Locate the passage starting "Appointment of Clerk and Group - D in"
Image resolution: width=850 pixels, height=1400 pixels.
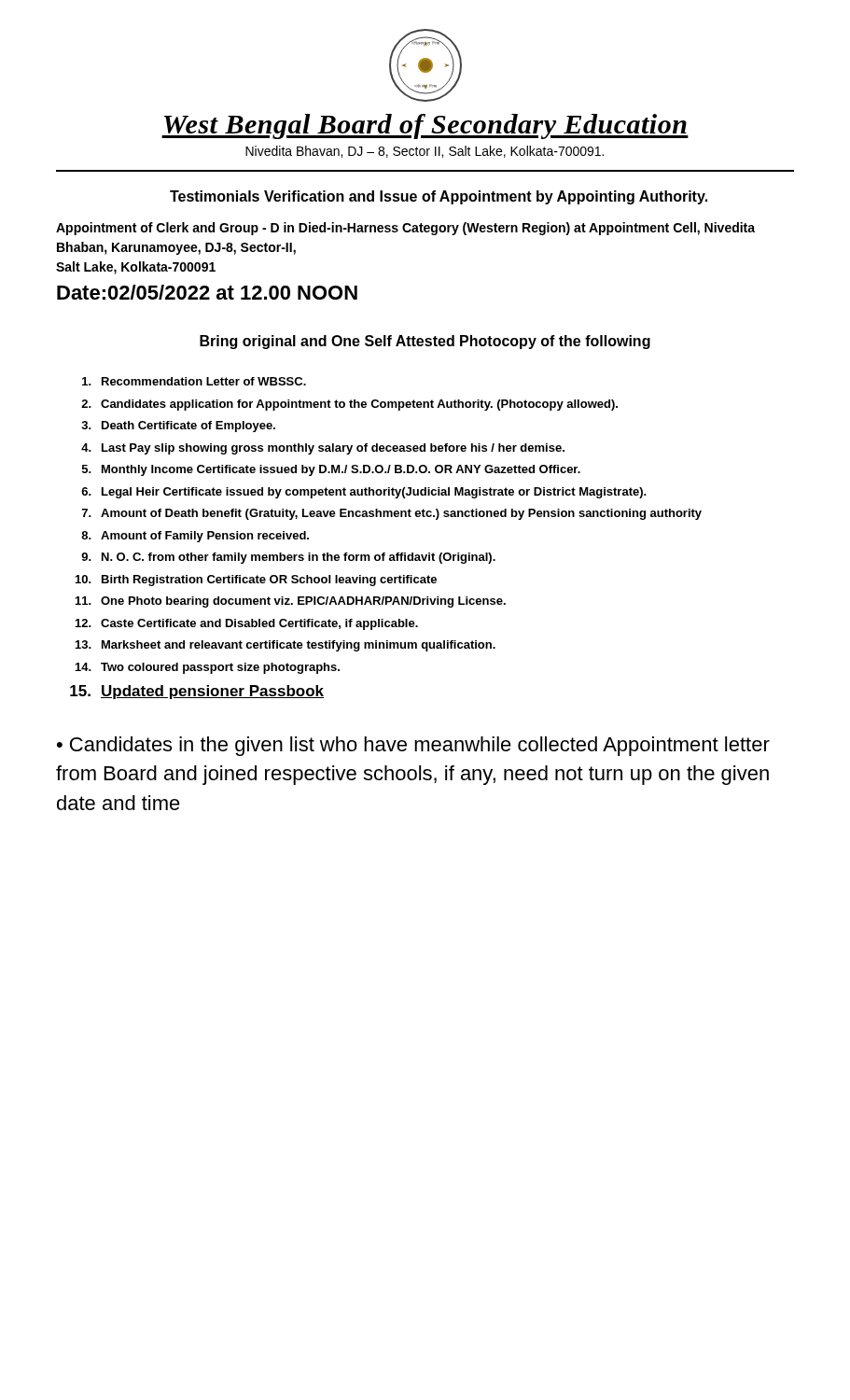coord(405,229)
